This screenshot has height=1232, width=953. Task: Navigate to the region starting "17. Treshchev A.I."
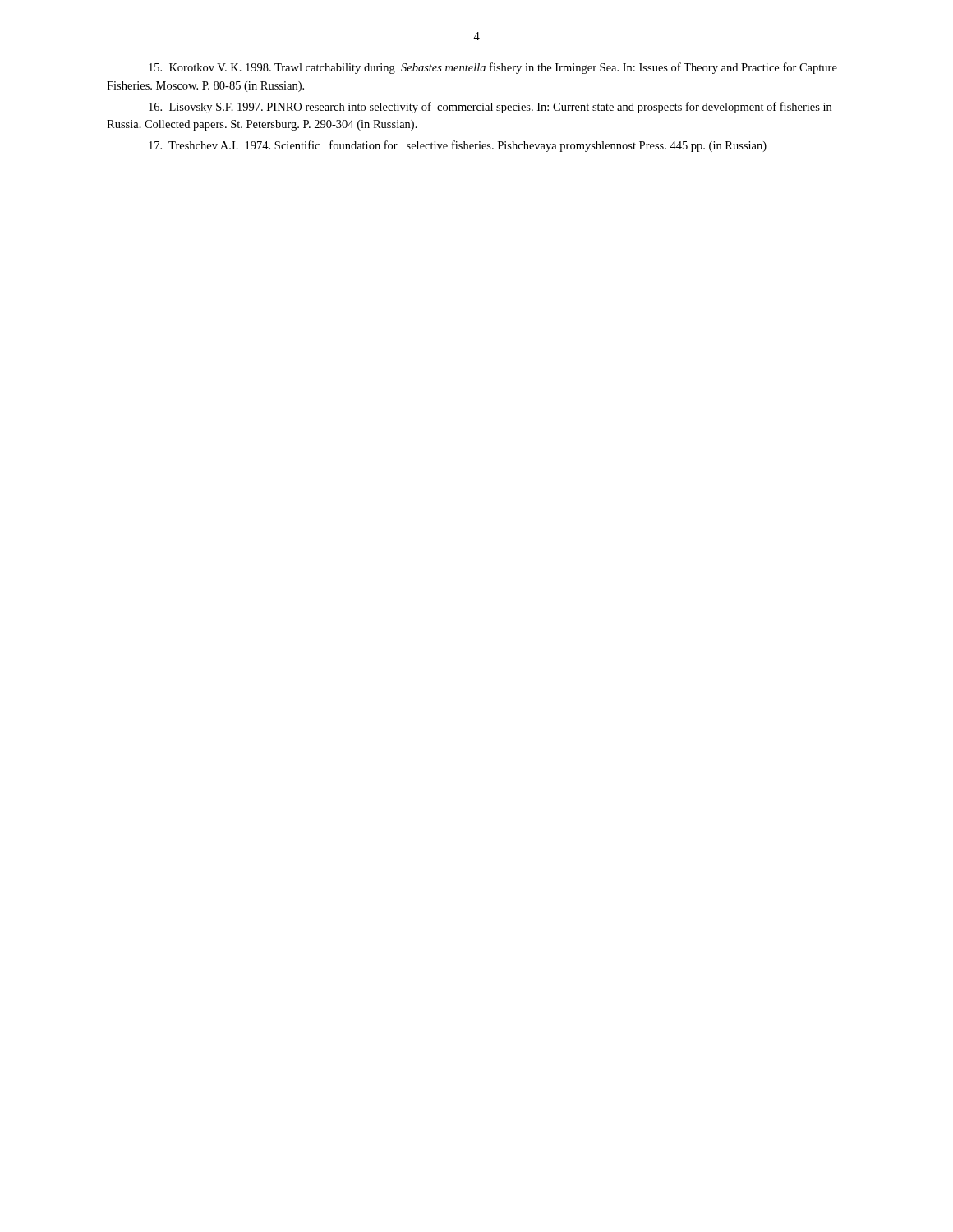tap(457, 145)
